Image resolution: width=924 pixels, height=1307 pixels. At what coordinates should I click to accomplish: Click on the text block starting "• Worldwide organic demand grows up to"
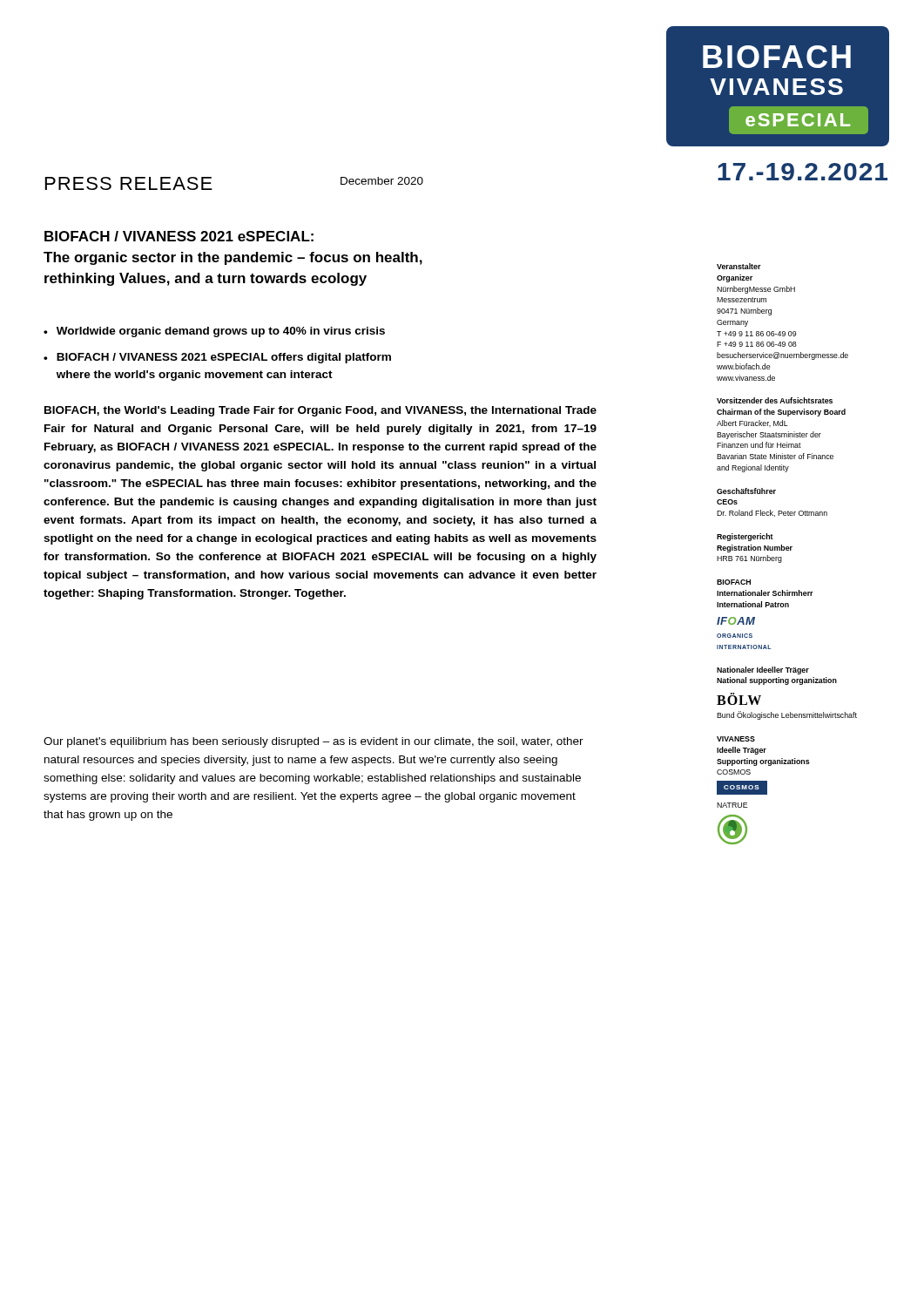point(214,331)
